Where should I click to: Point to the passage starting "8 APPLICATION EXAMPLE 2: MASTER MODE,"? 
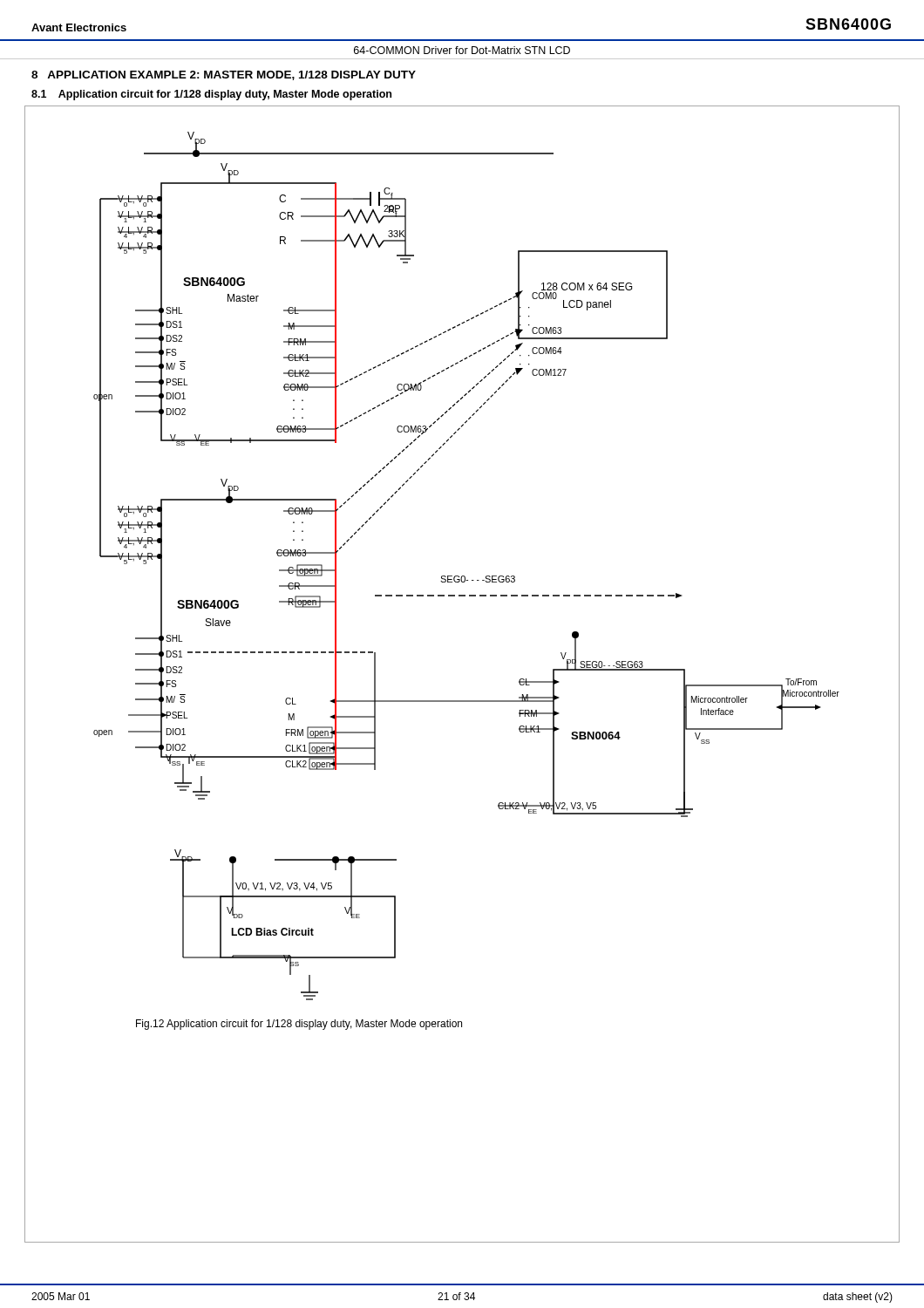(224, 75)
